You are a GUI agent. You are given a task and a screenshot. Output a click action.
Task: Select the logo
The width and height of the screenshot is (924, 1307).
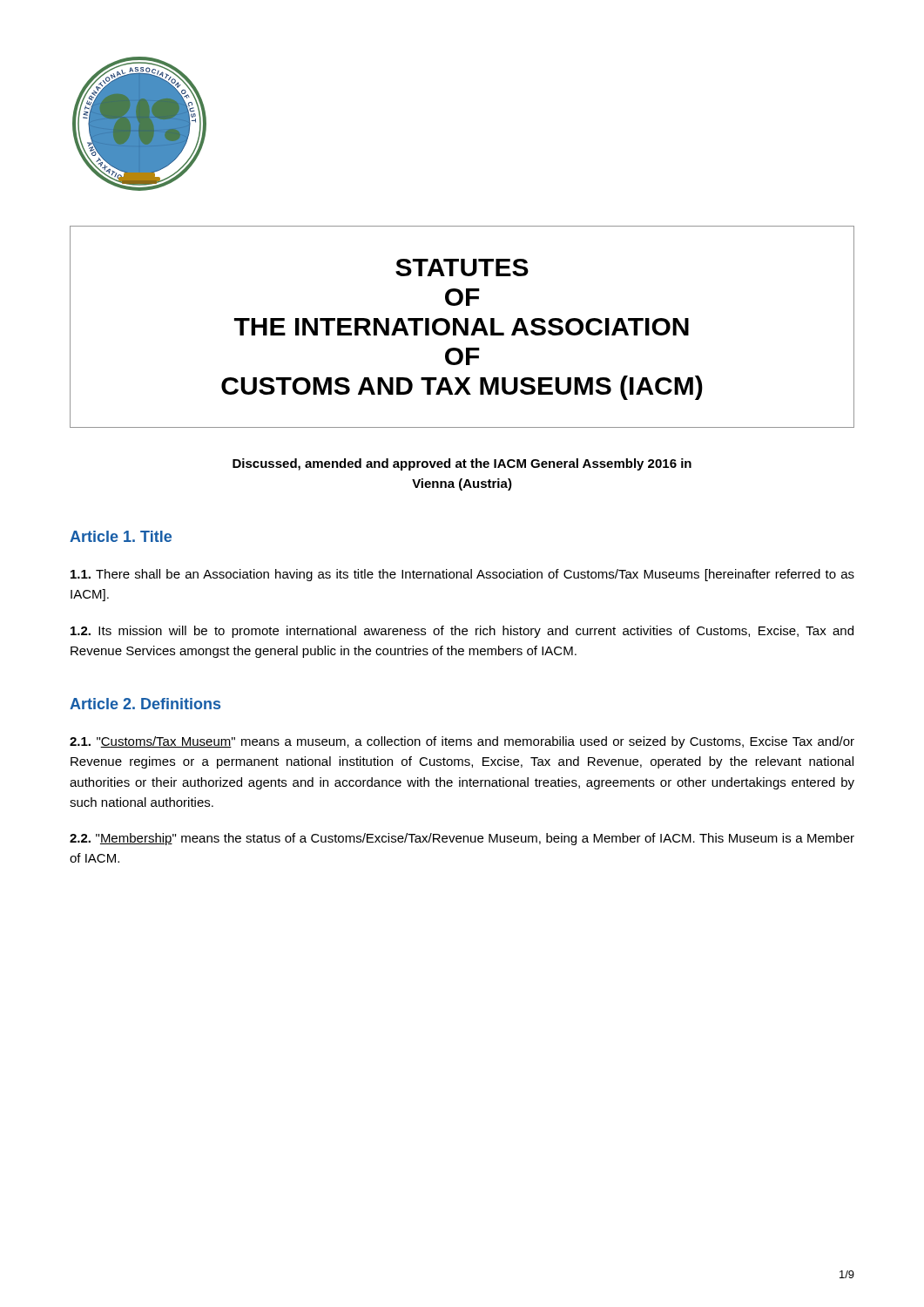pos(462,126)
